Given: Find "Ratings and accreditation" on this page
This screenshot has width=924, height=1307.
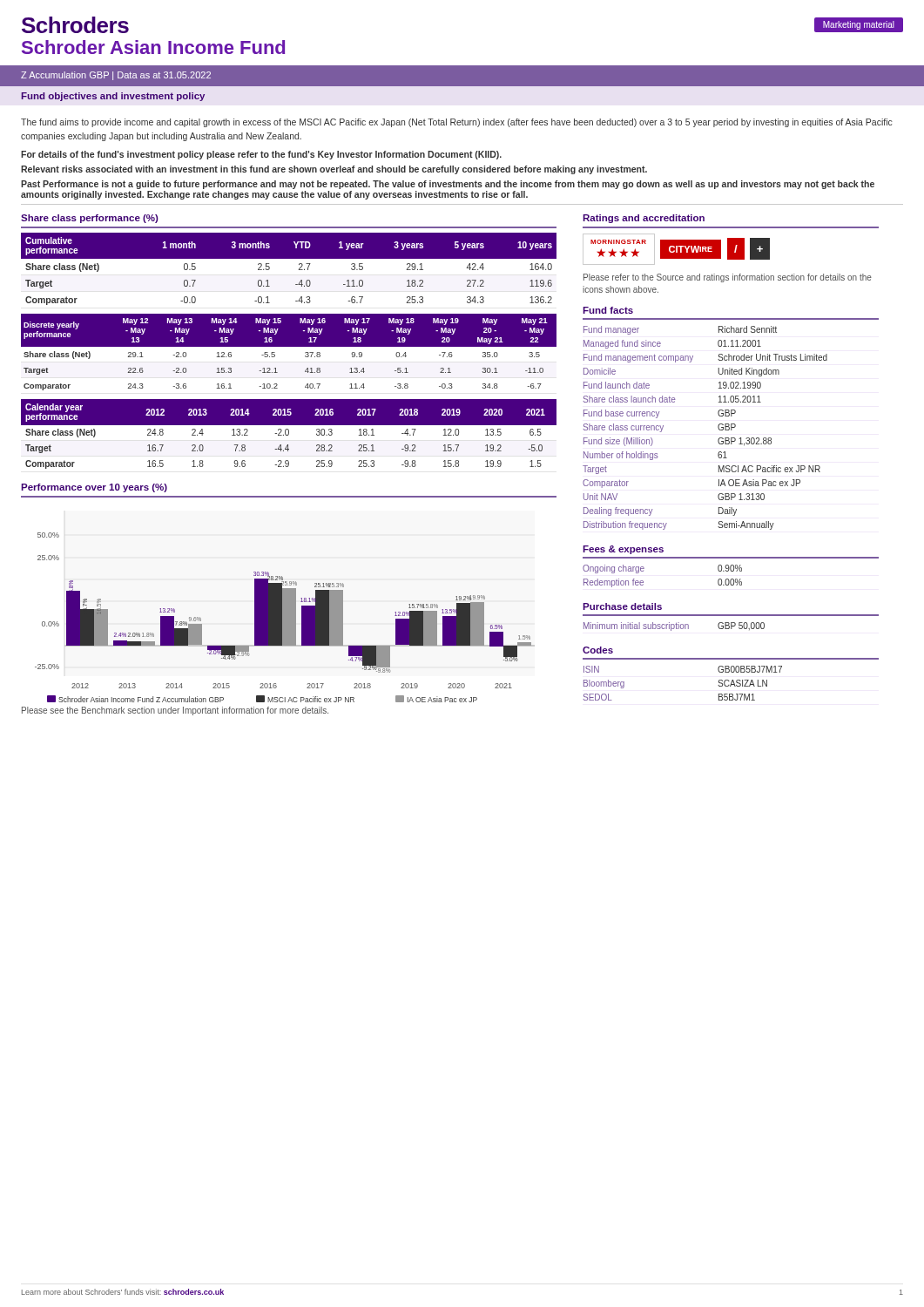Looking at the screenshot, I should [644, 218].
